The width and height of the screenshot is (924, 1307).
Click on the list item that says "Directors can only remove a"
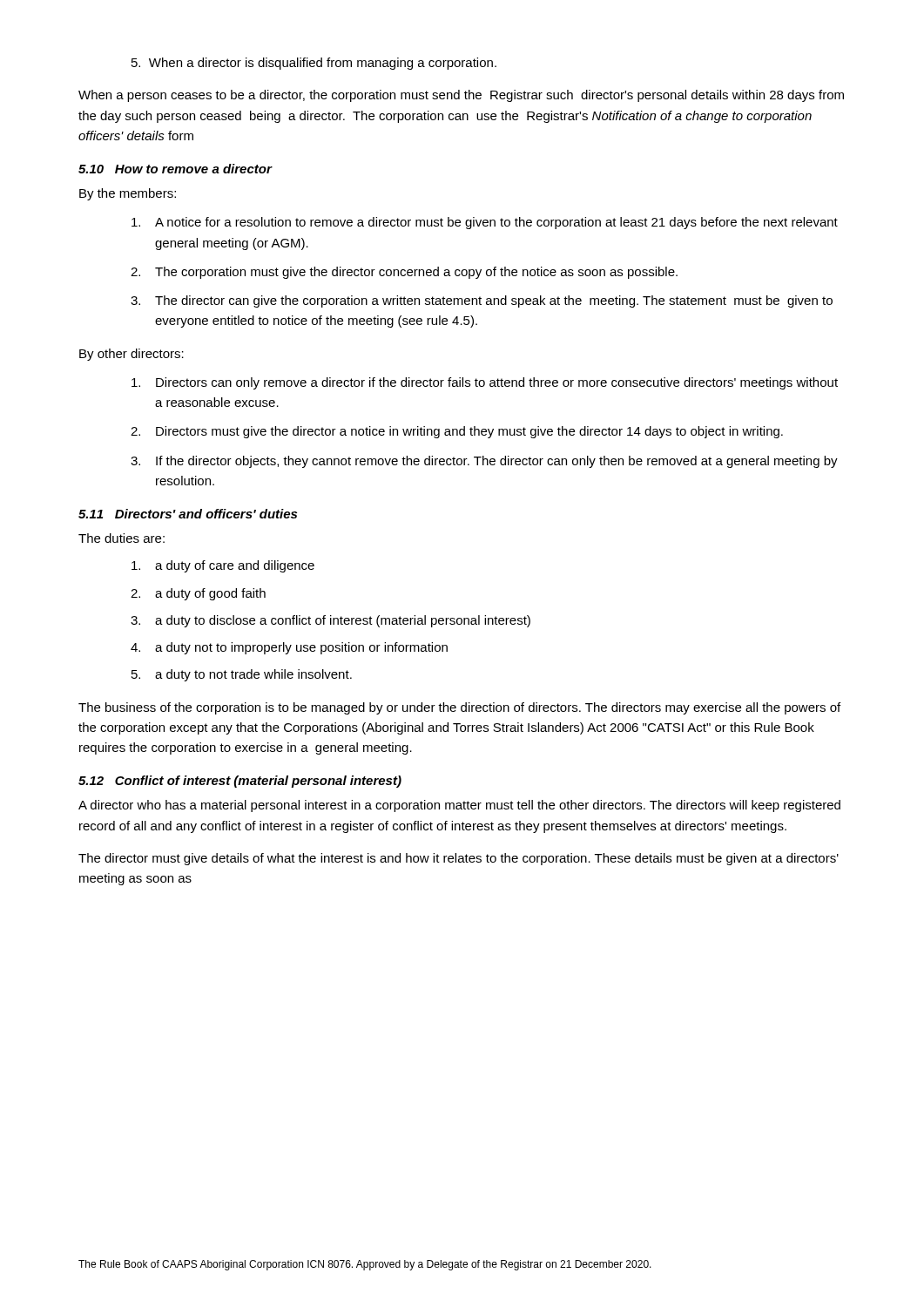pos(488,392)
